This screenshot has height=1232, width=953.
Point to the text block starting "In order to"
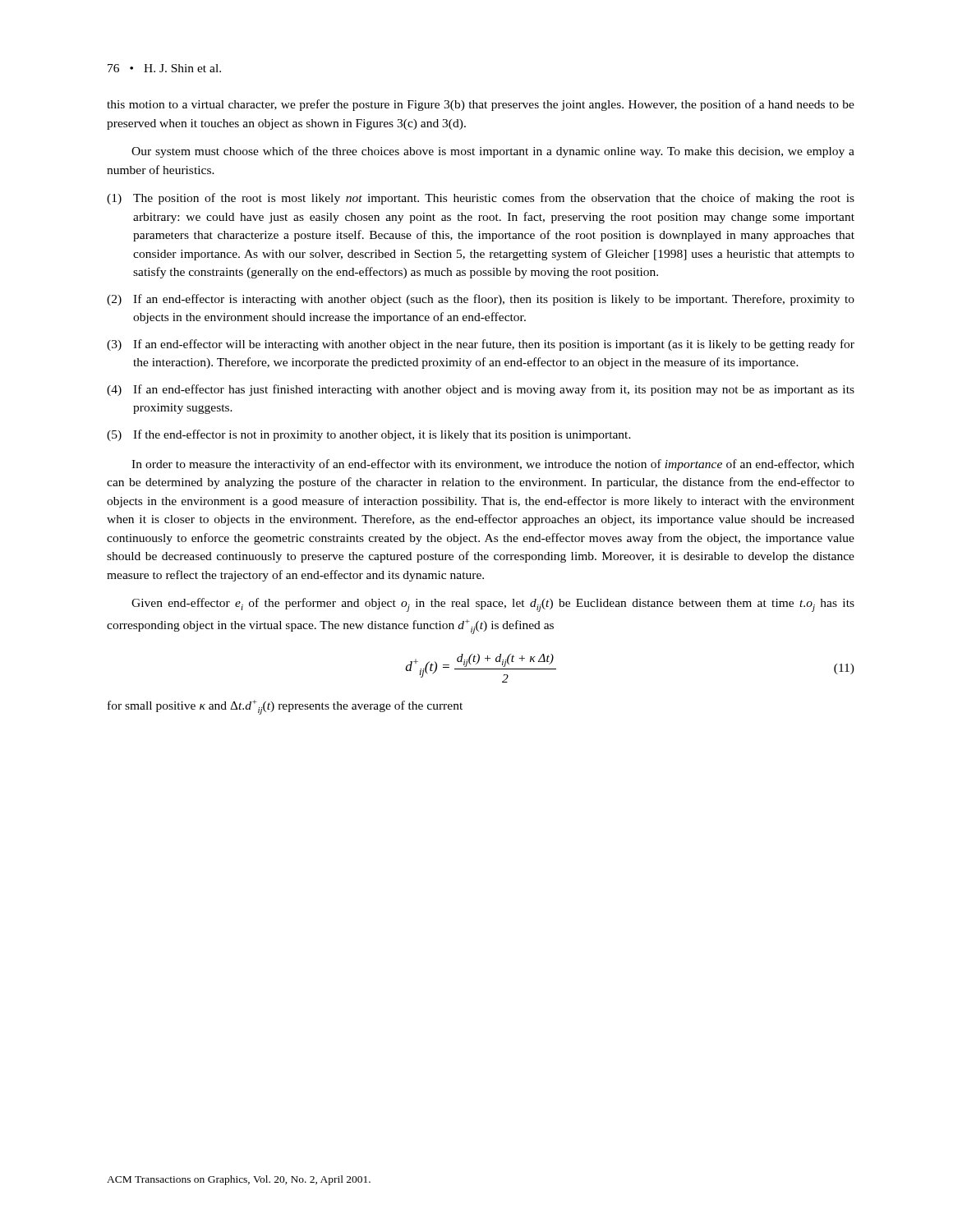pos(481,519)
